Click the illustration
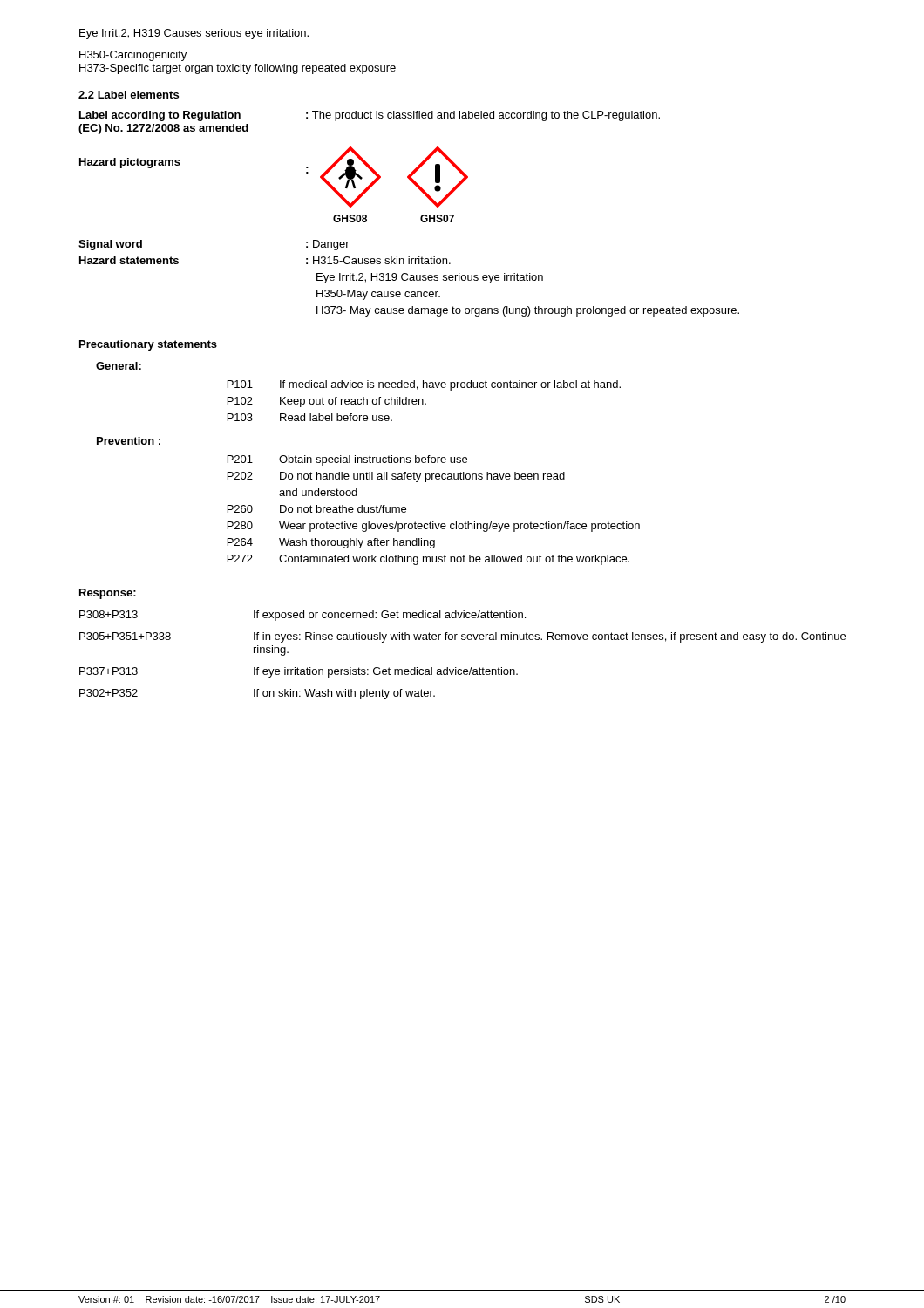 click(407, 186)
